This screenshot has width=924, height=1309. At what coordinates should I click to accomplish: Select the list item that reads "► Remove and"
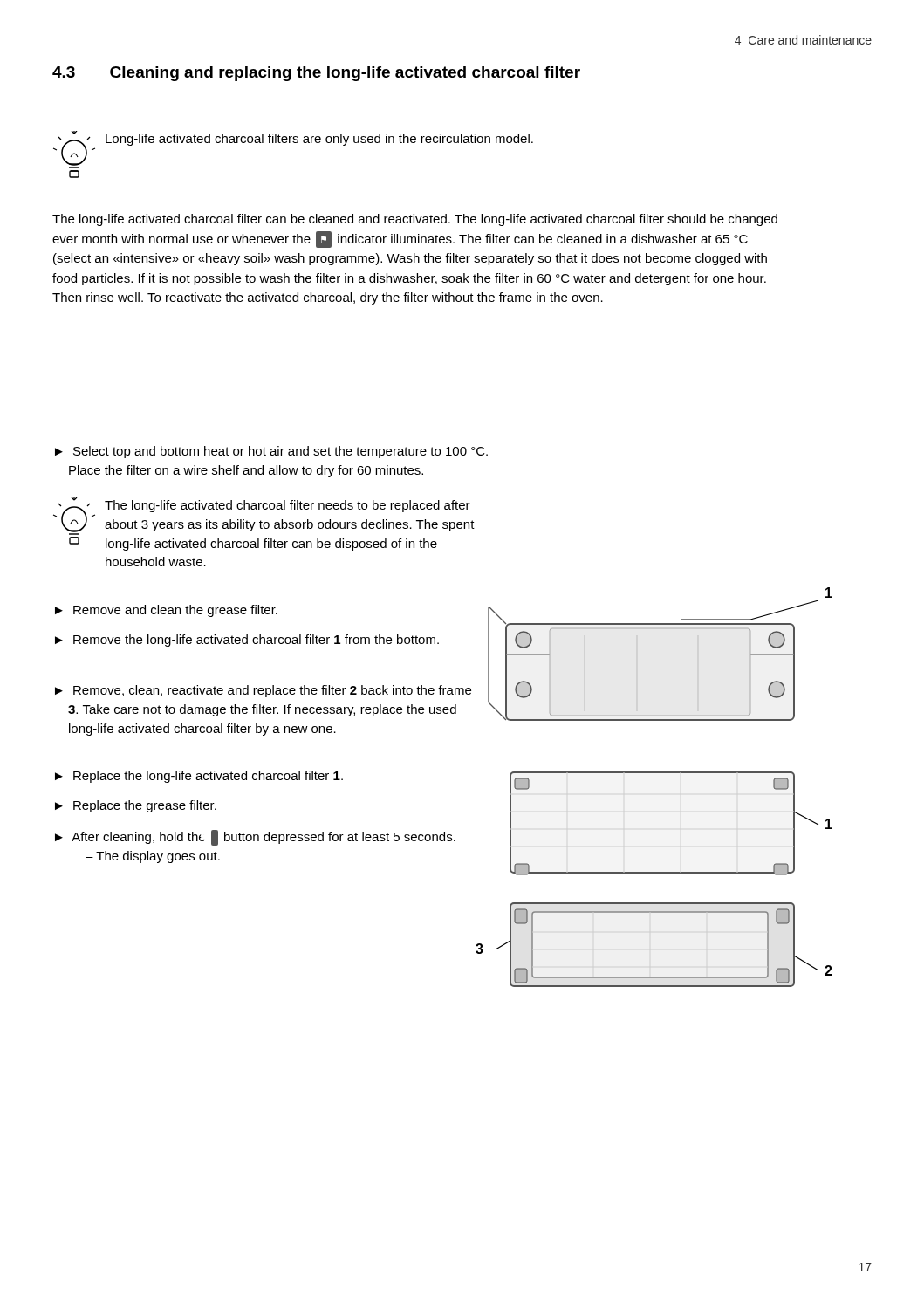(x=165, y=610)
